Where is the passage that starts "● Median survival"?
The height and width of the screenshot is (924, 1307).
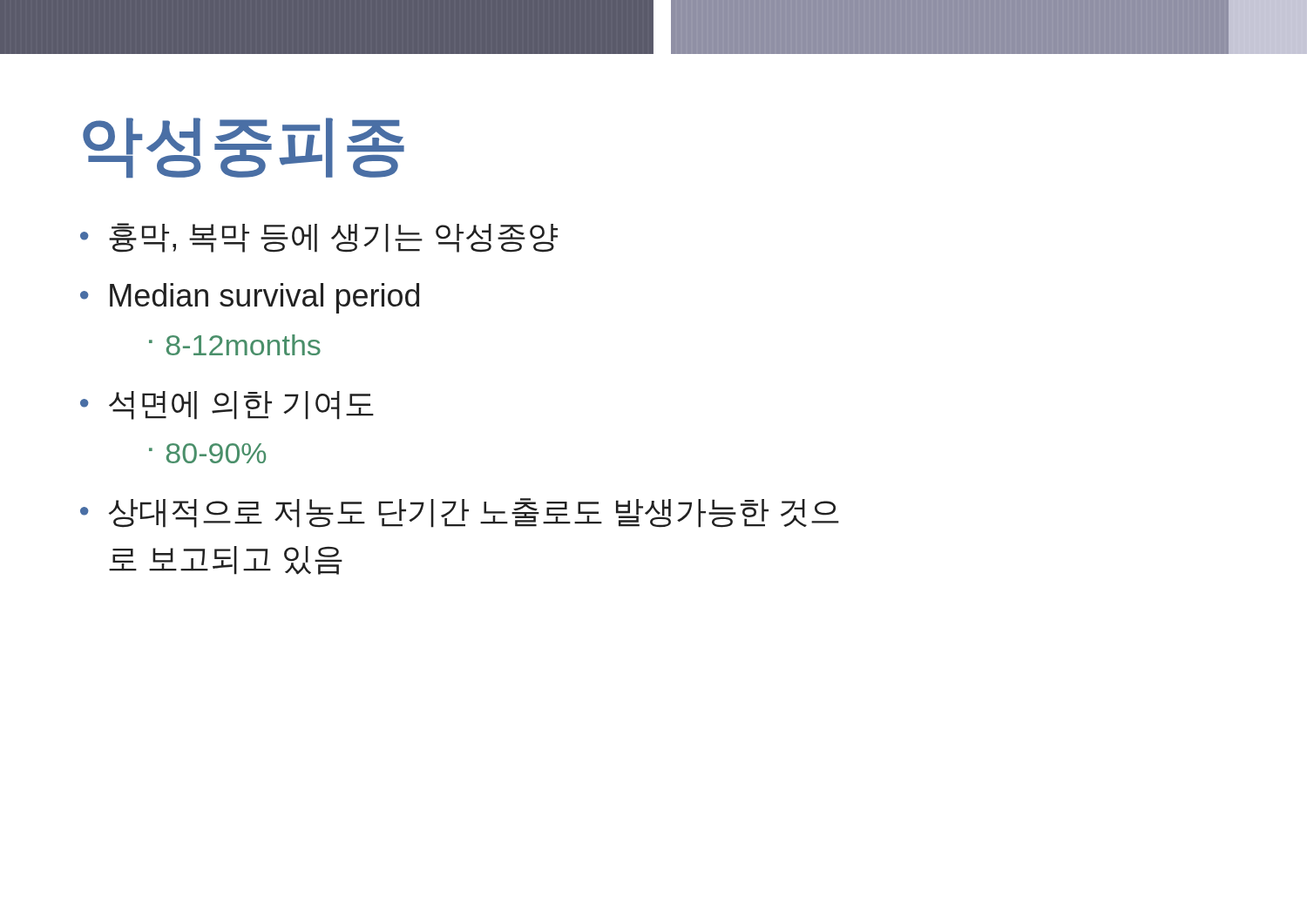tap(250, 296)
